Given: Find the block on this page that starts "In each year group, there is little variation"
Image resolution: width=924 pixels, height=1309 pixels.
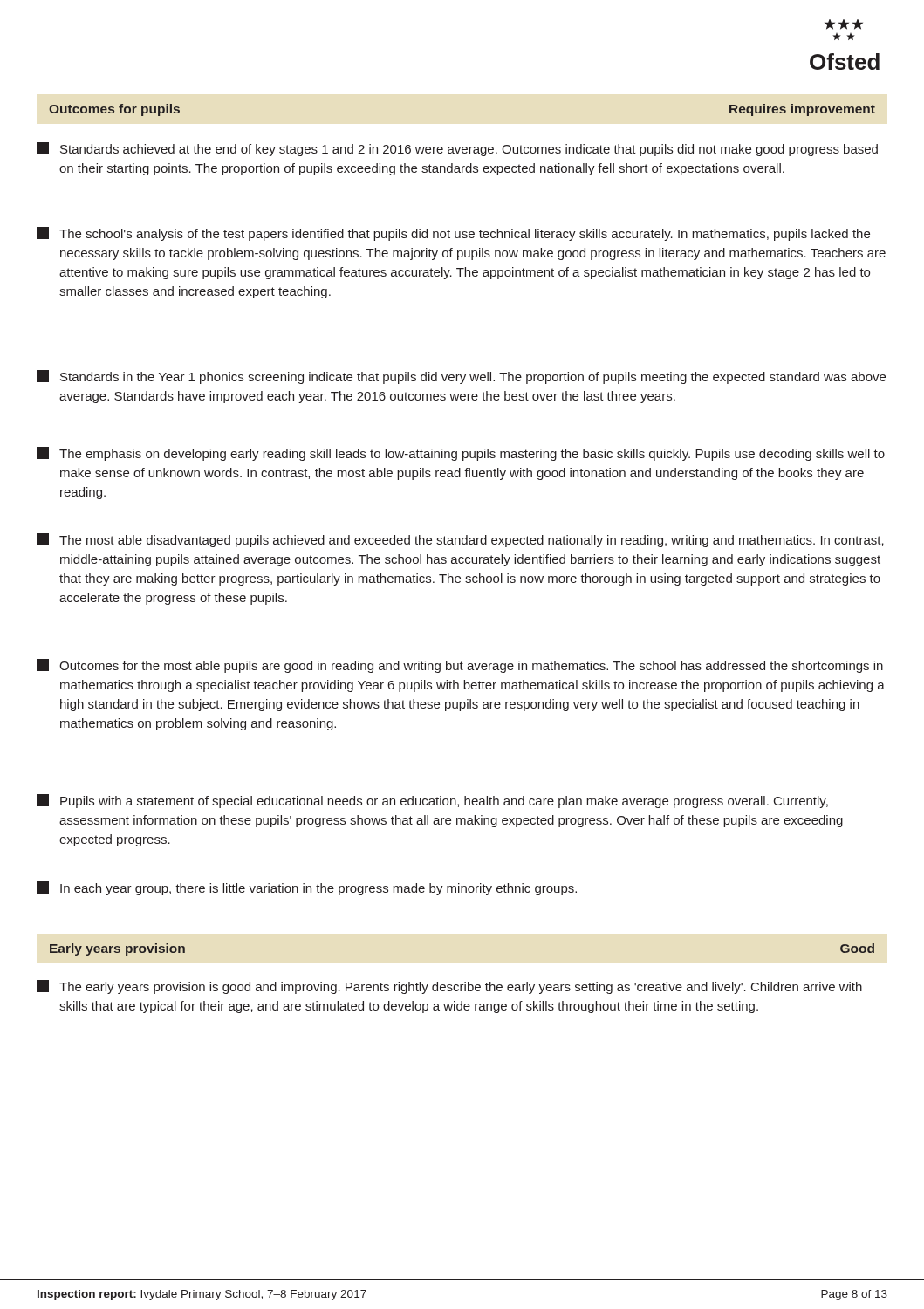Looking at the screenshot, I should [x=307, y=888].
